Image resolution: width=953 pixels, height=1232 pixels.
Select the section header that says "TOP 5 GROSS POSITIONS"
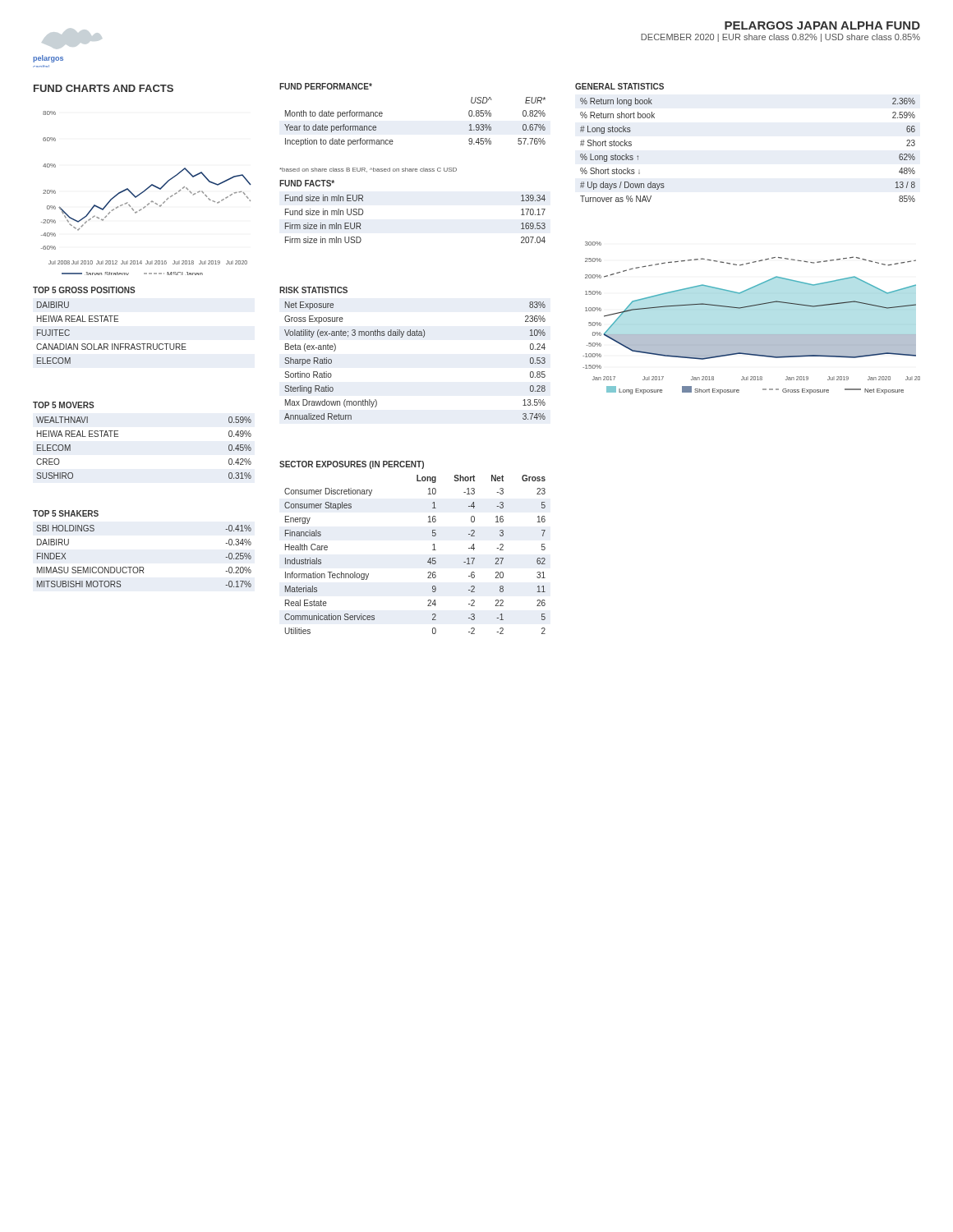point(84,290)
